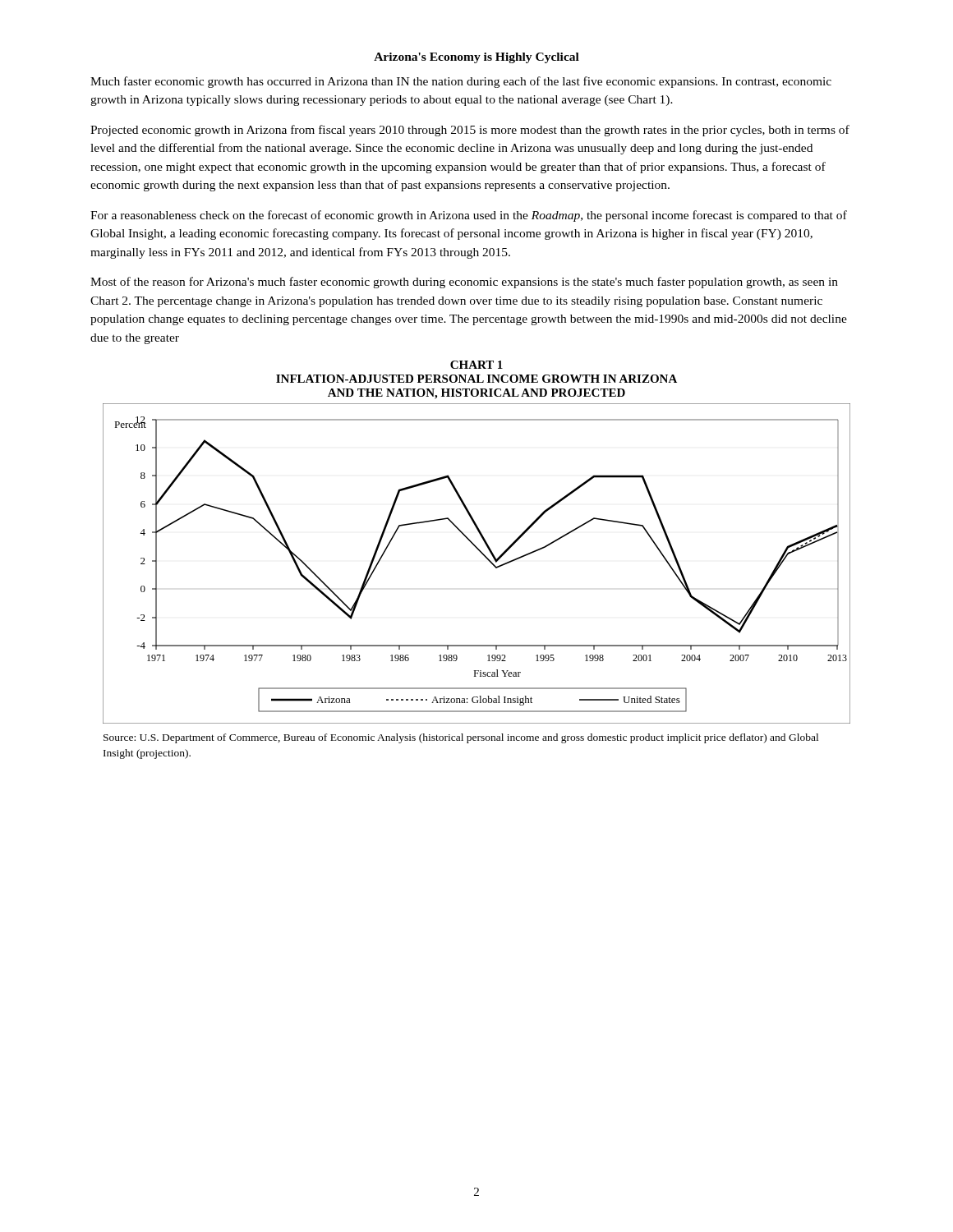
Task: Click the caption that begins "Source: U.S. Department of Commerce, Bureau of"
Action: click(x=461, y=745)
